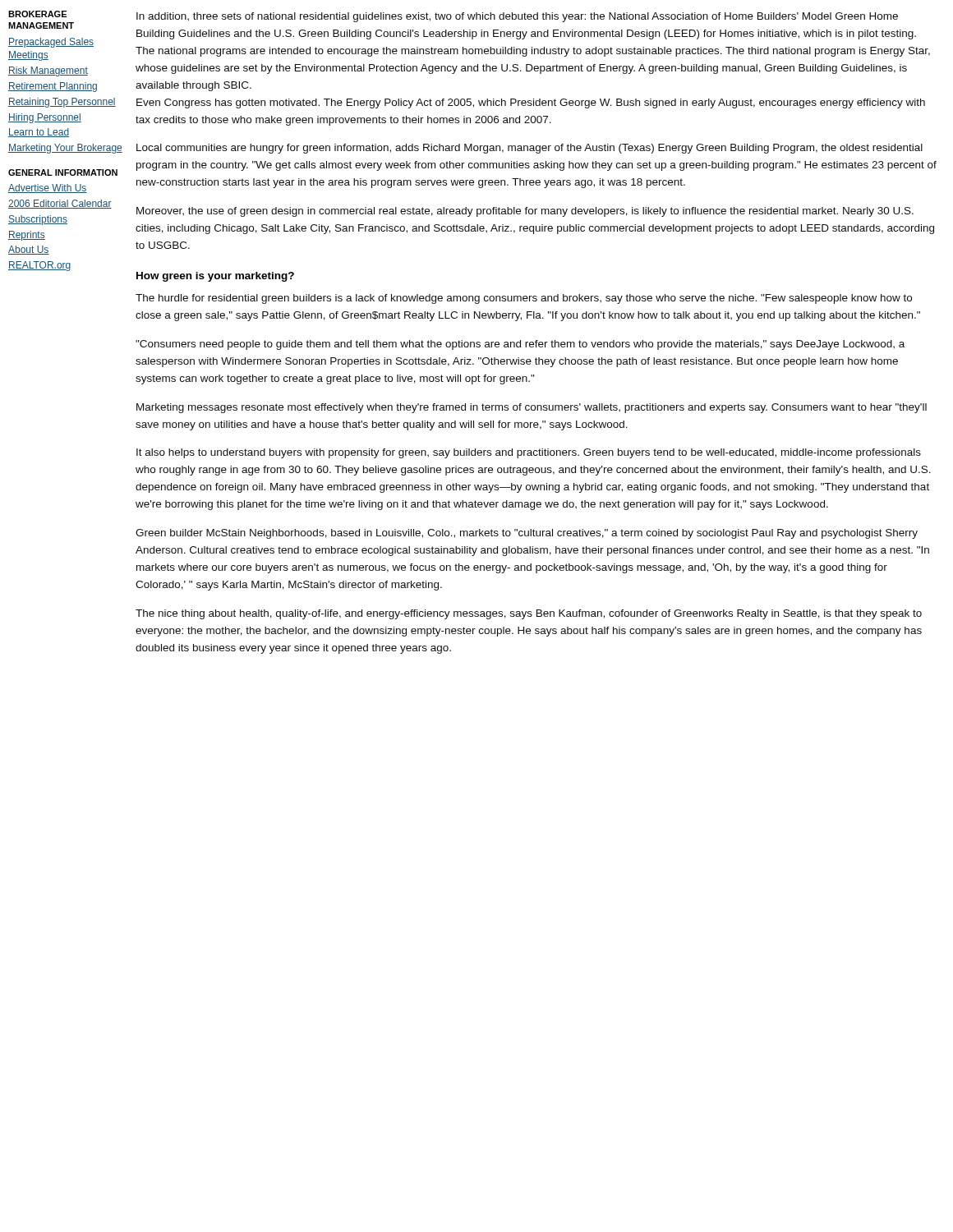Click on the section header containing "BROKERAGE MANAGEMENT"
This screenshot has width=953, height=1232.
point(41,20)
